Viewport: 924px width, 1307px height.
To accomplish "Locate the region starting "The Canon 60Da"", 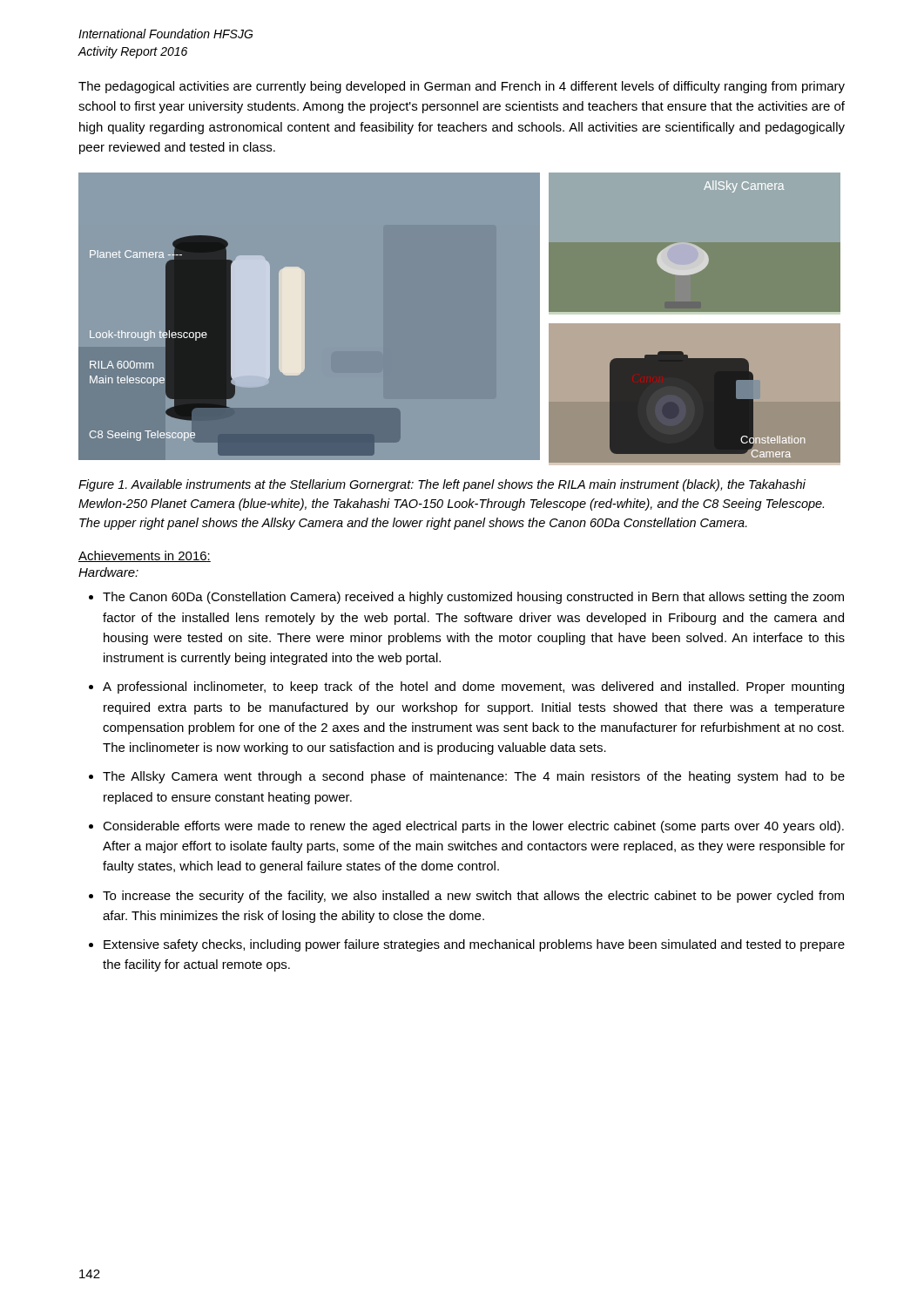I will 474,627.
